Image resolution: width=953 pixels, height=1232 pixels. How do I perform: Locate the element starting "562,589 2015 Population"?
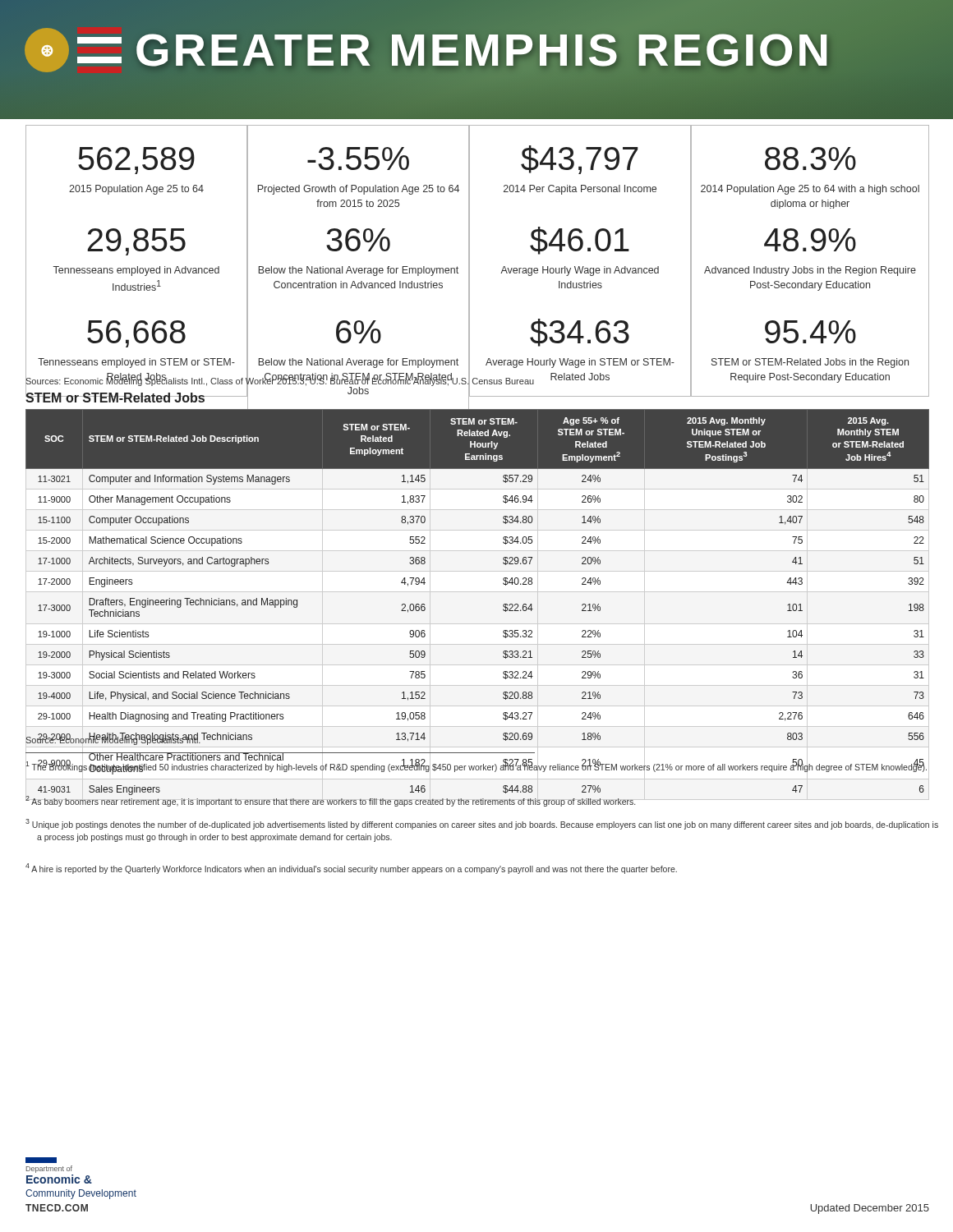[x=136, y=169]
